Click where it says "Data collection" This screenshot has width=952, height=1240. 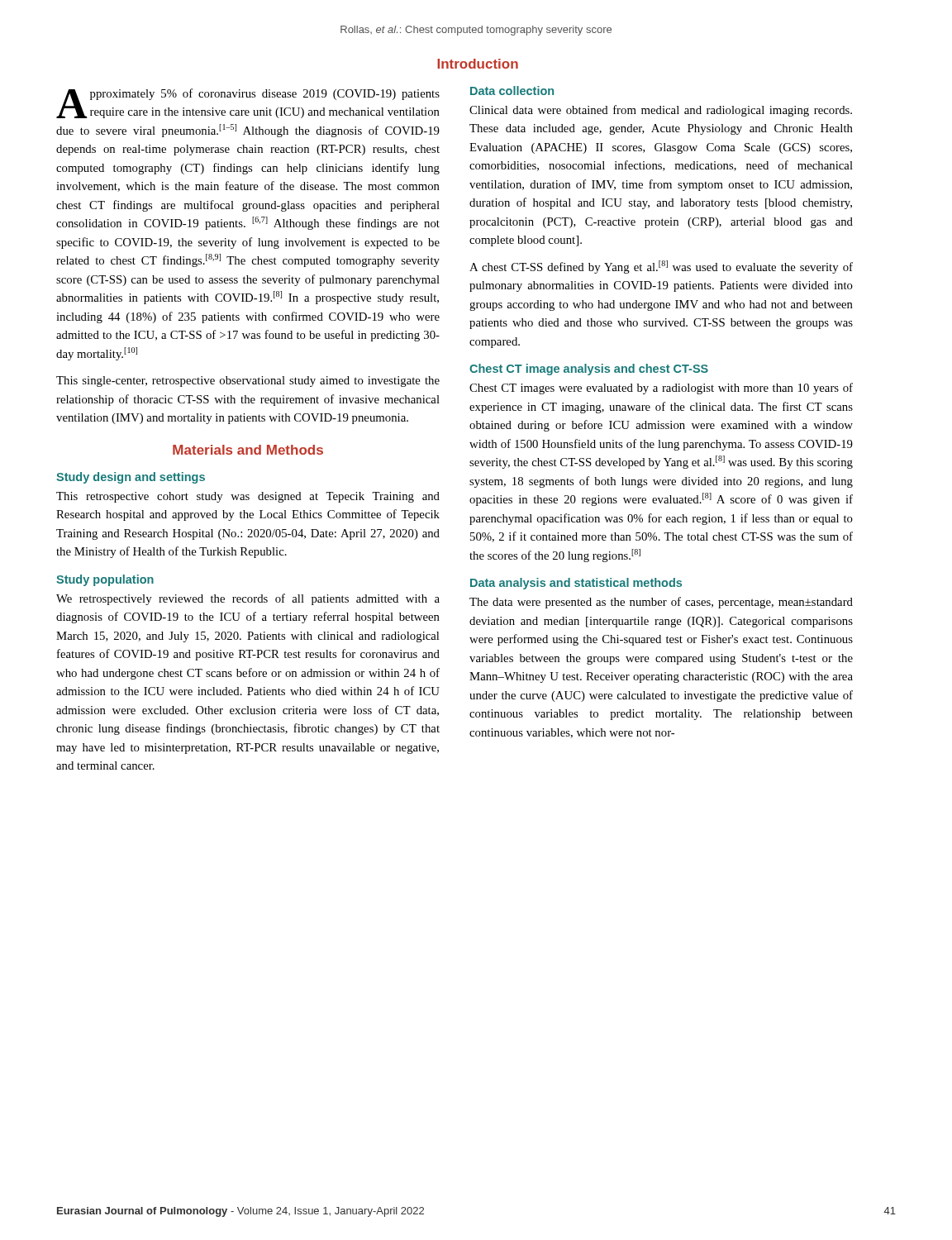pos(512,91)
